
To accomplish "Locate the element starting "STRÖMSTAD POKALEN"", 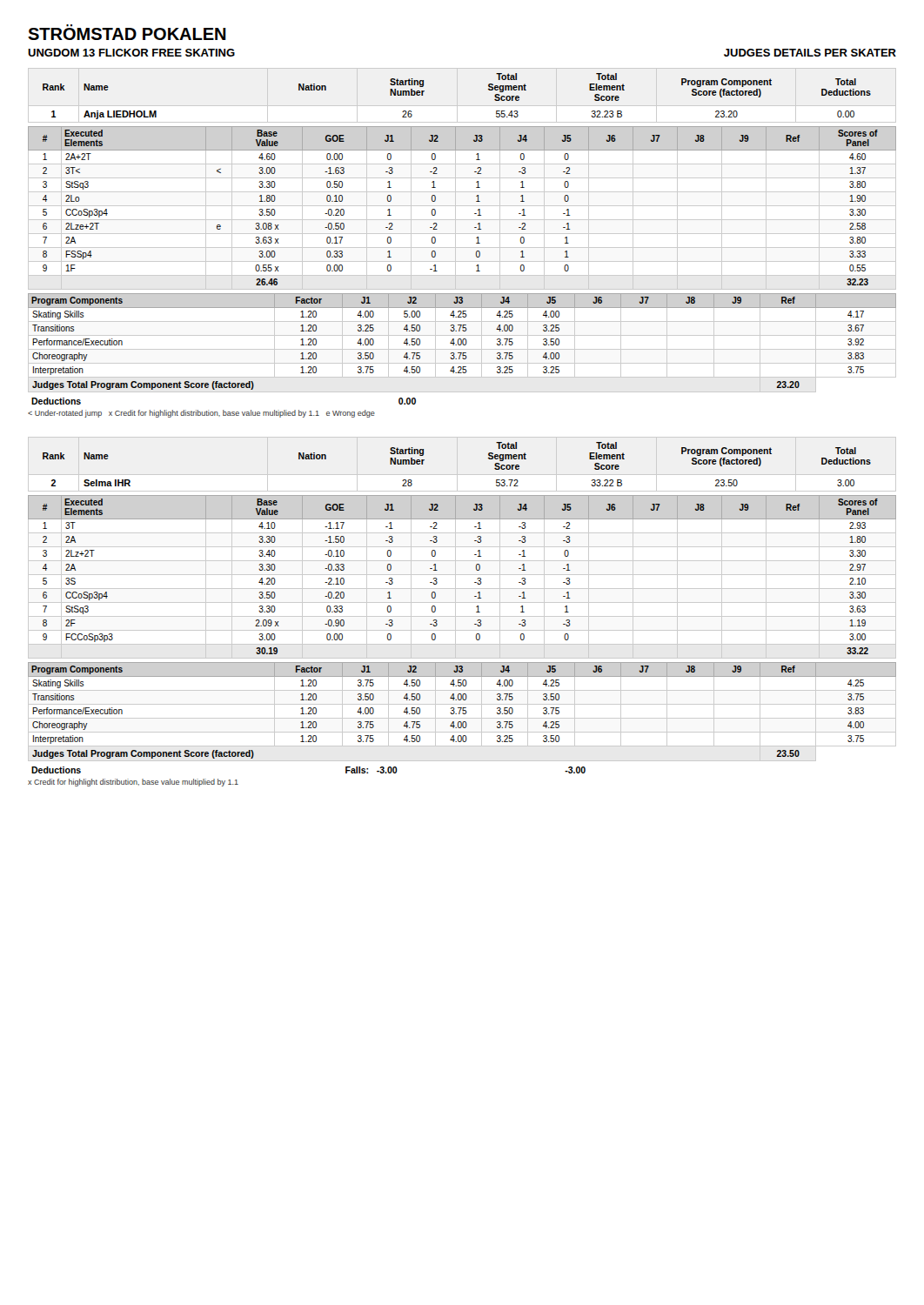I will tap(127, 34).
